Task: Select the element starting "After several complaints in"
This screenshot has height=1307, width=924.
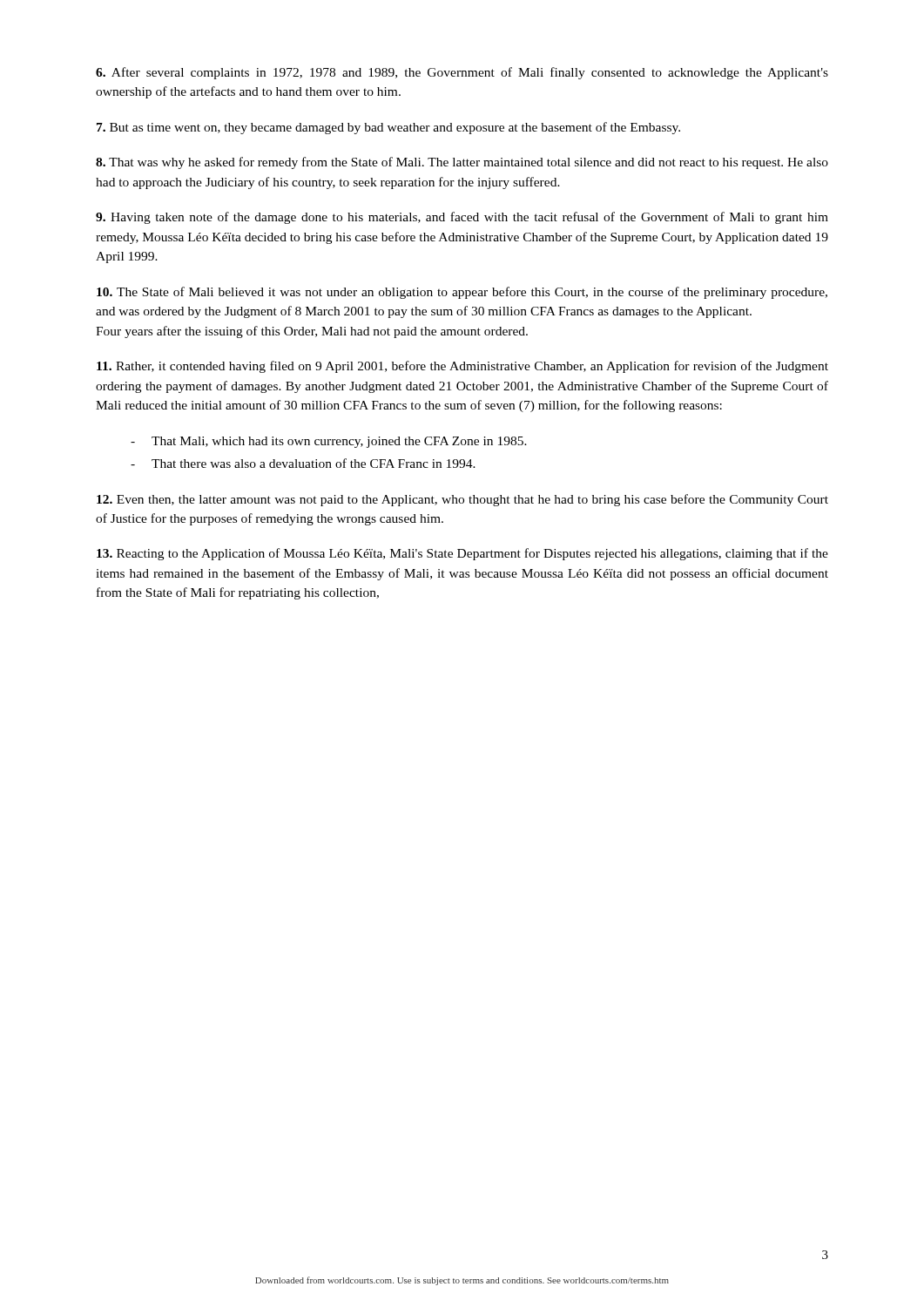Action: [462, 82]
